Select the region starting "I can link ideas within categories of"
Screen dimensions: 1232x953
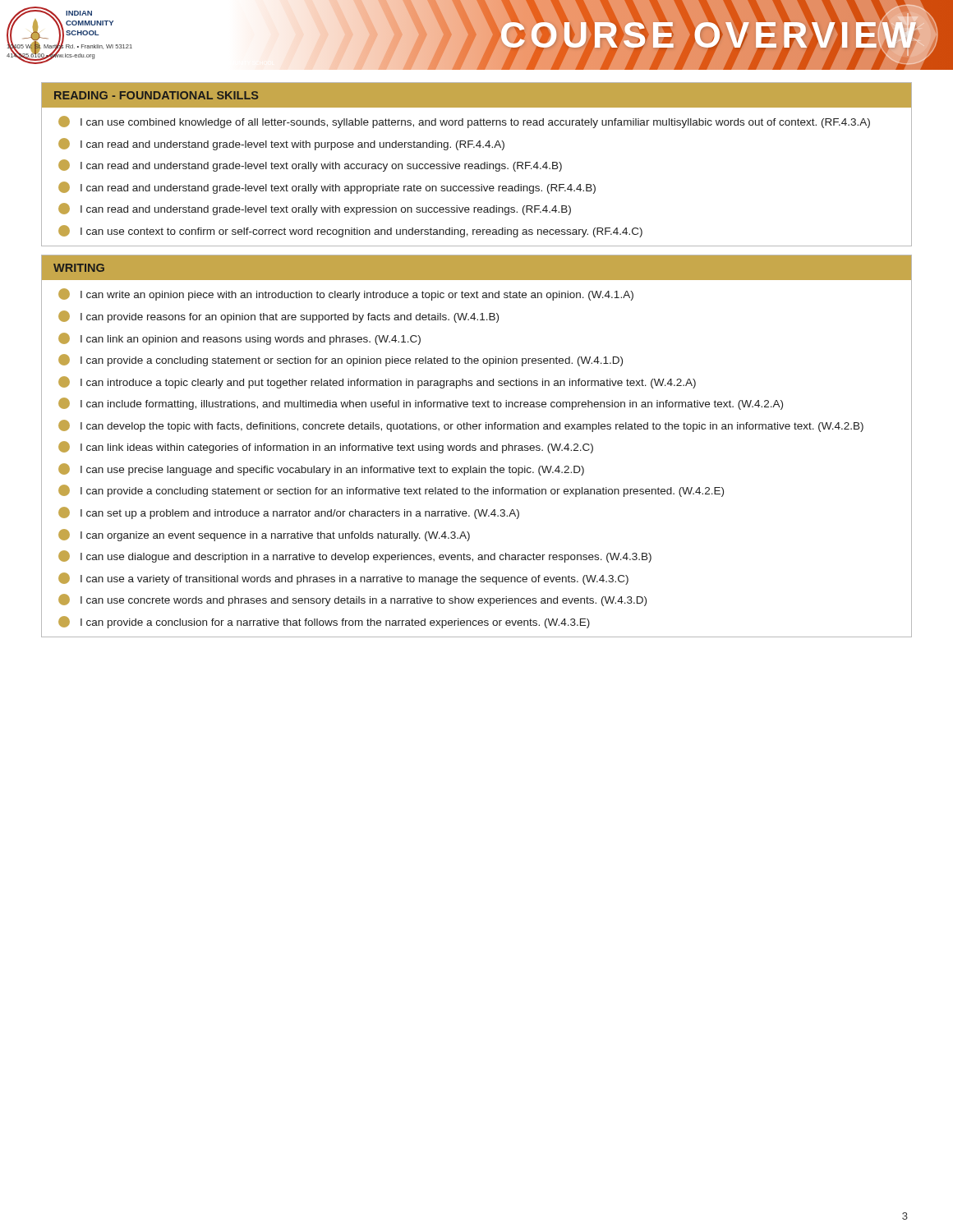pos(481,448)
